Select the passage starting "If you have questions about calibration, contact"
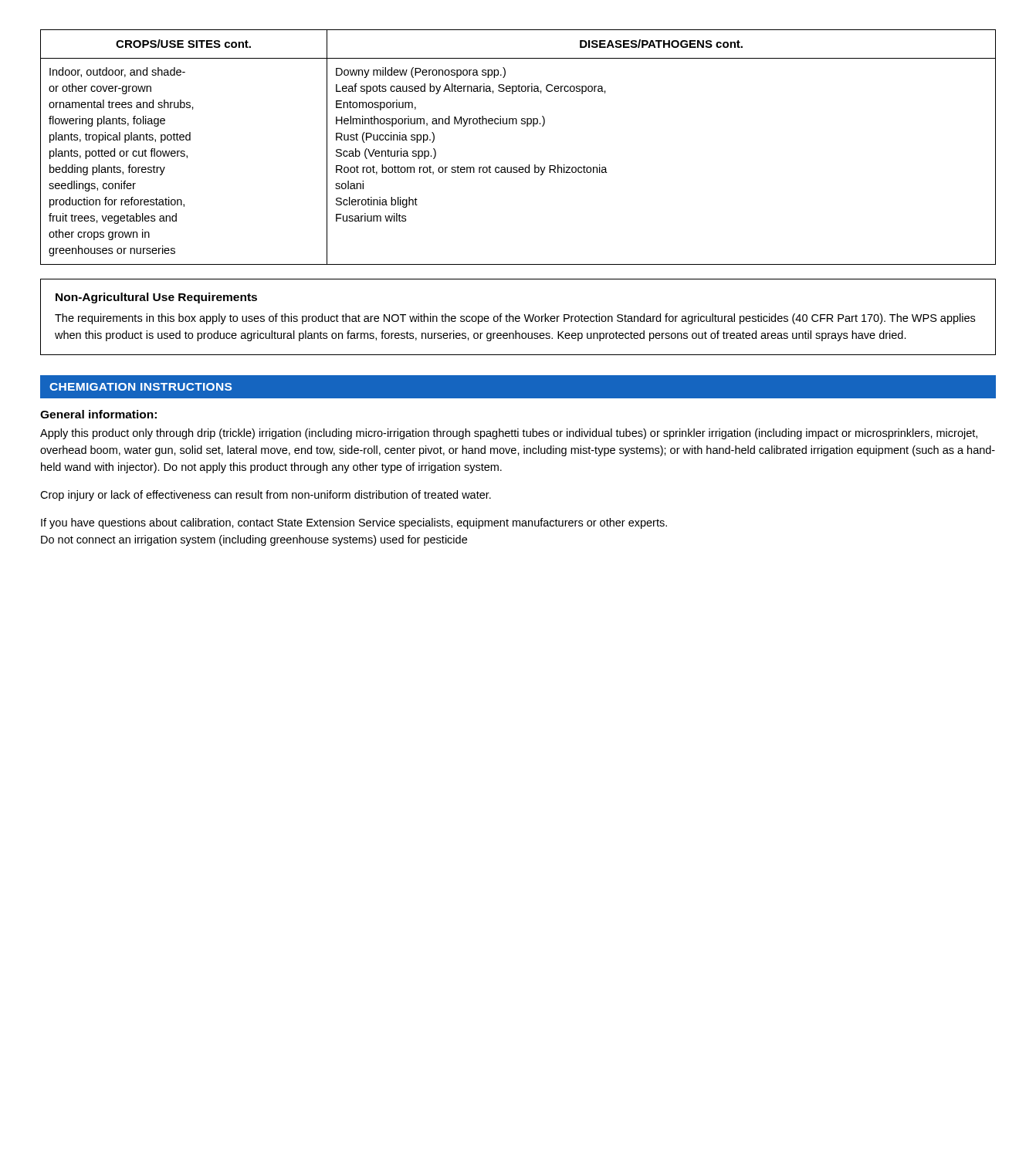Image resolution: width=1036 pixels, height=1158 pixels. pos(518,531)
